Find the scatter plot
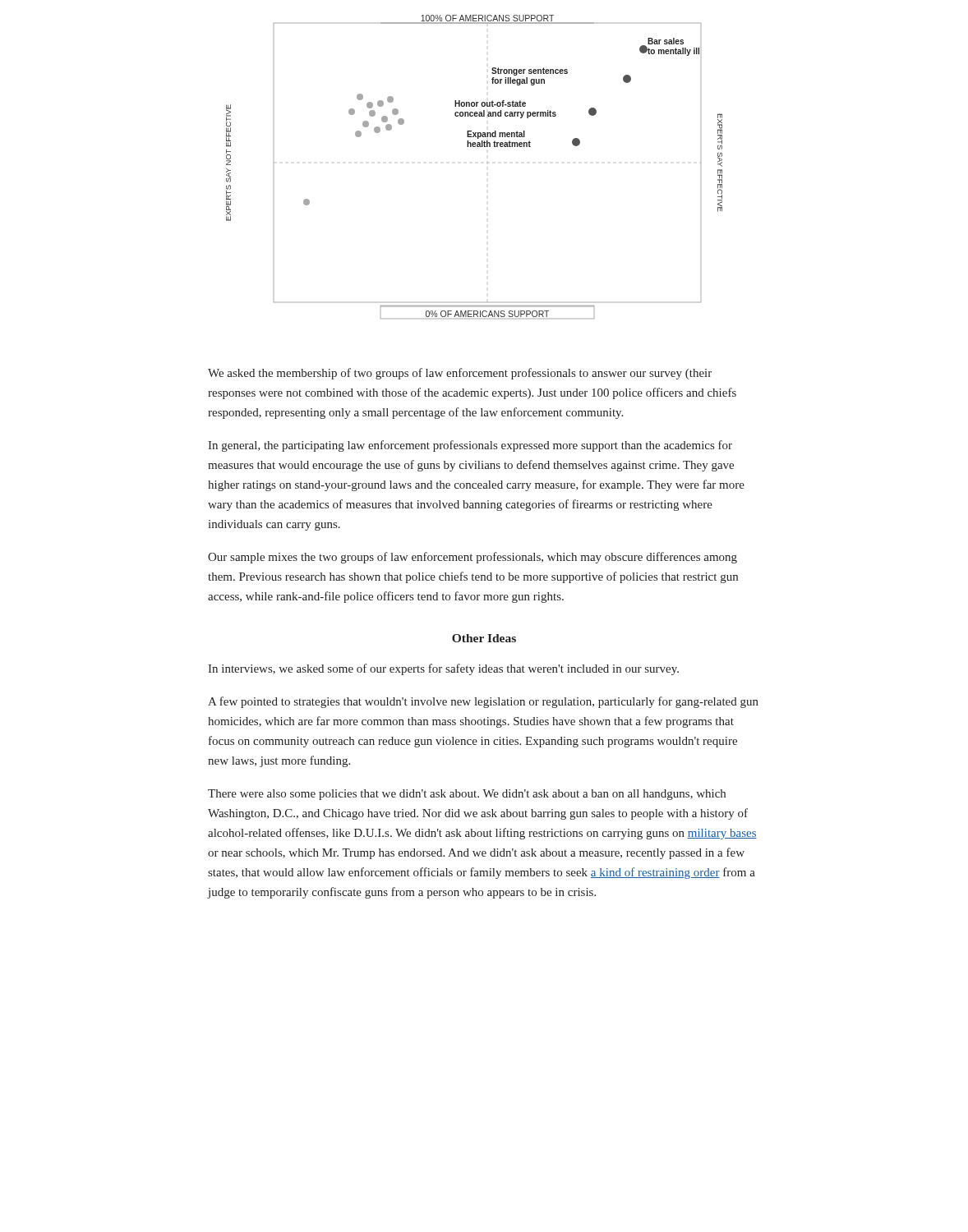This screenshot has width=968, height=1232. click(x=484, y=177)
